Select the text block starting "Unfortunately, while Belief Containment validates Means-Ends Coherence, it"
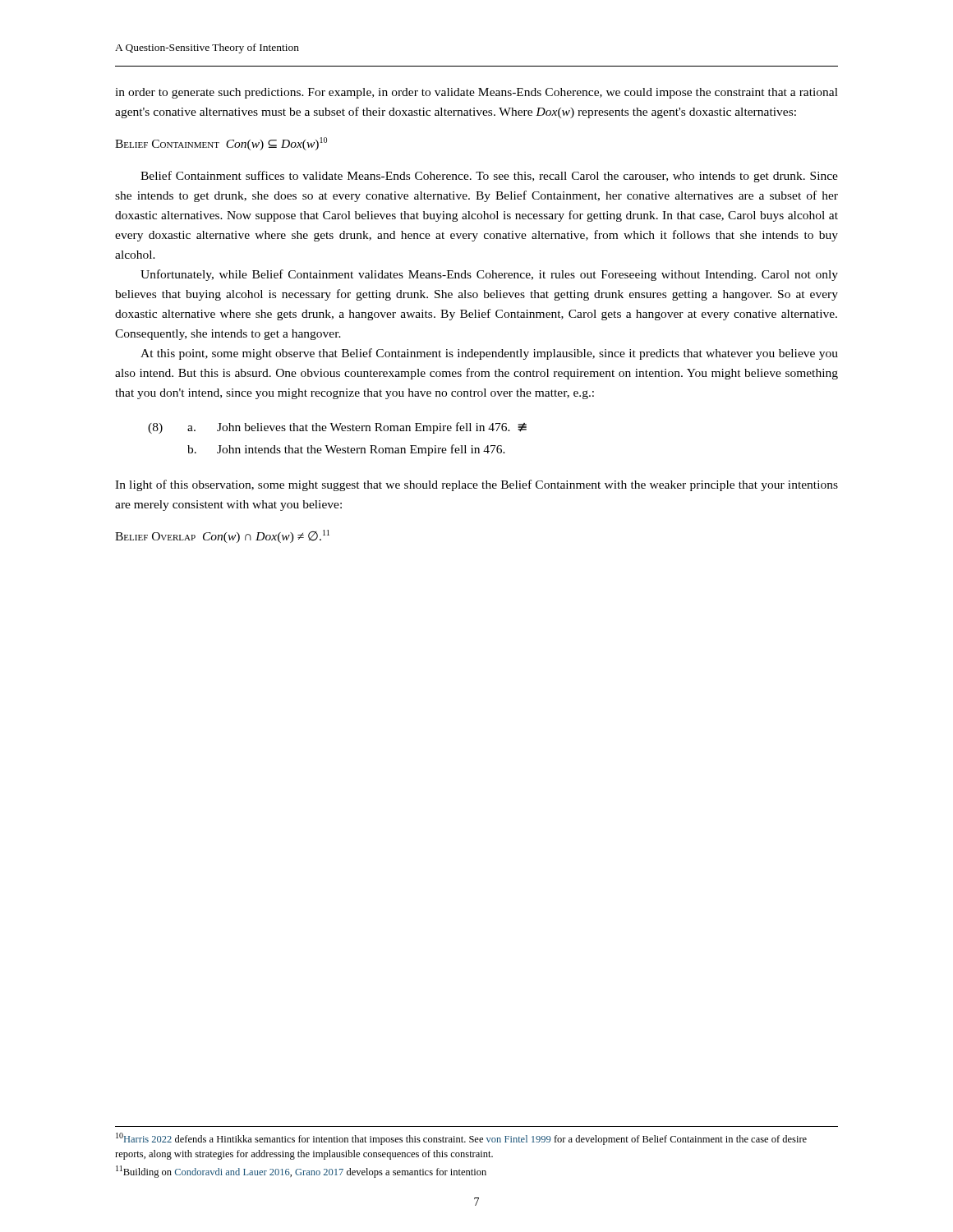 point(476,304)
